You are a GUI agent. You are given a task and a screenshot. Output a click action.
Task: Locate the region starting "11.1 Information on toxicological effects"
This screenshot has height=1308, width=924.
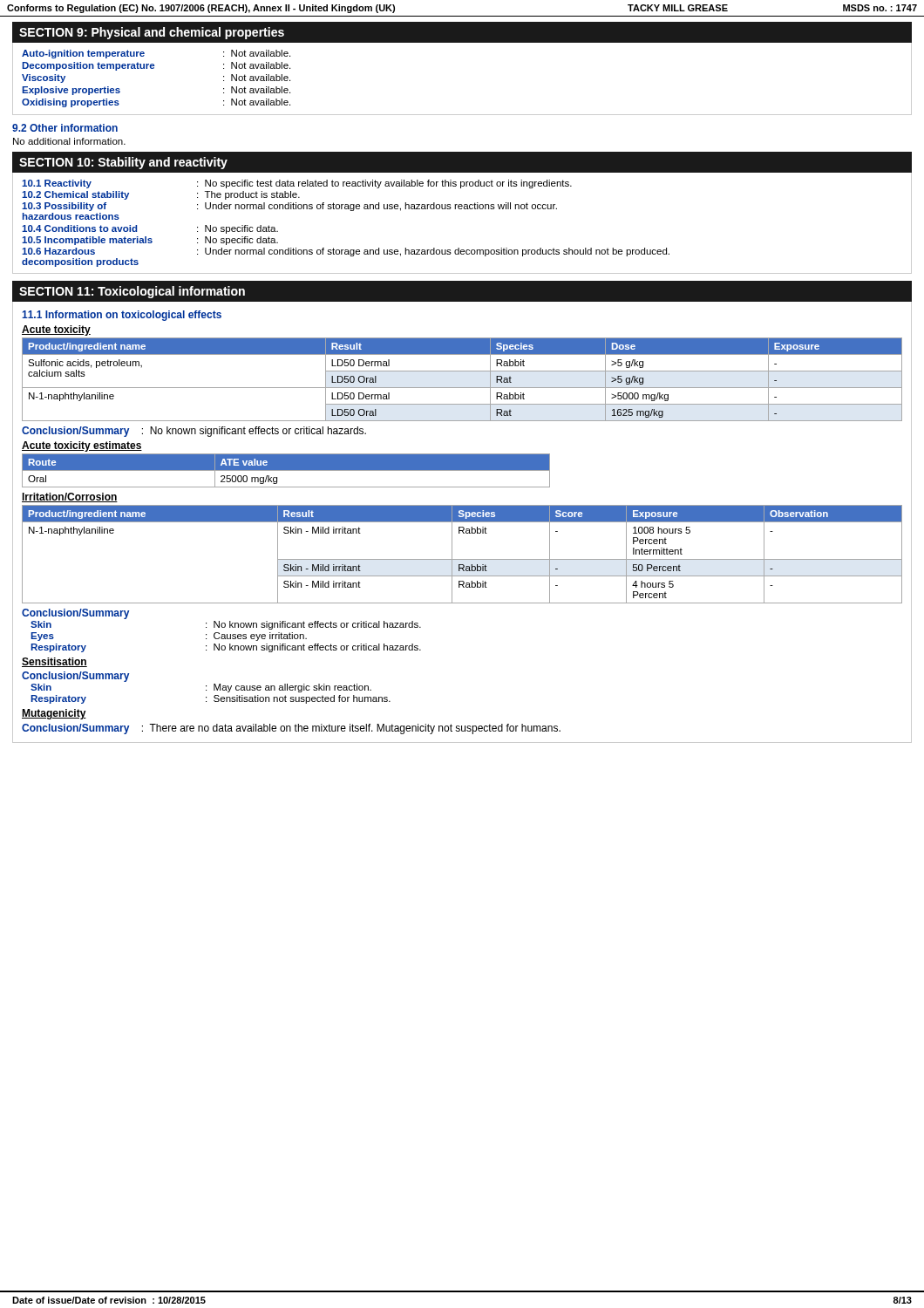click(122, 315)
